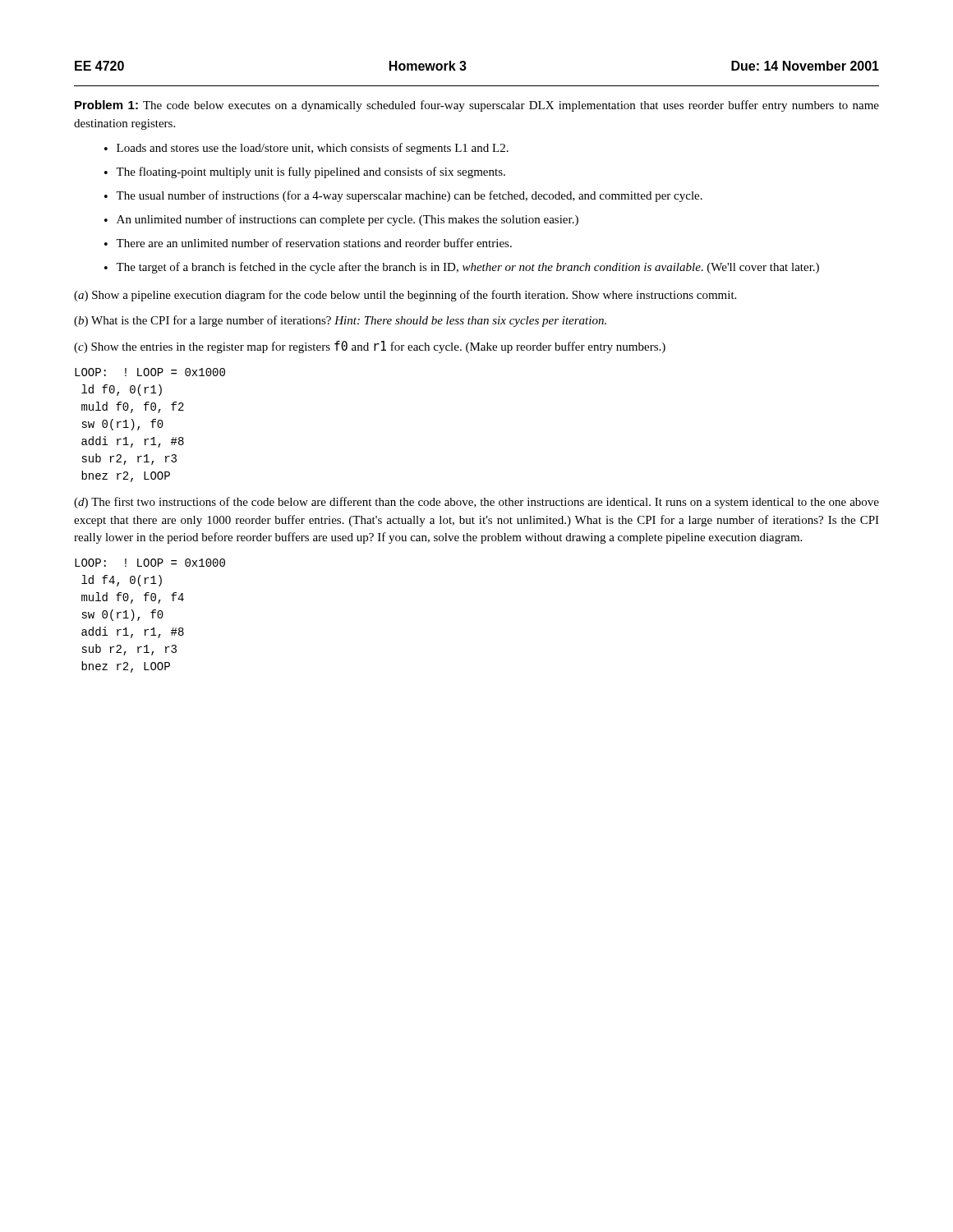Image resolution: width=953 pixels, height=1232 pixels.
Task: Locate the text block that reads "(b) What is the"
Action: 341,321
